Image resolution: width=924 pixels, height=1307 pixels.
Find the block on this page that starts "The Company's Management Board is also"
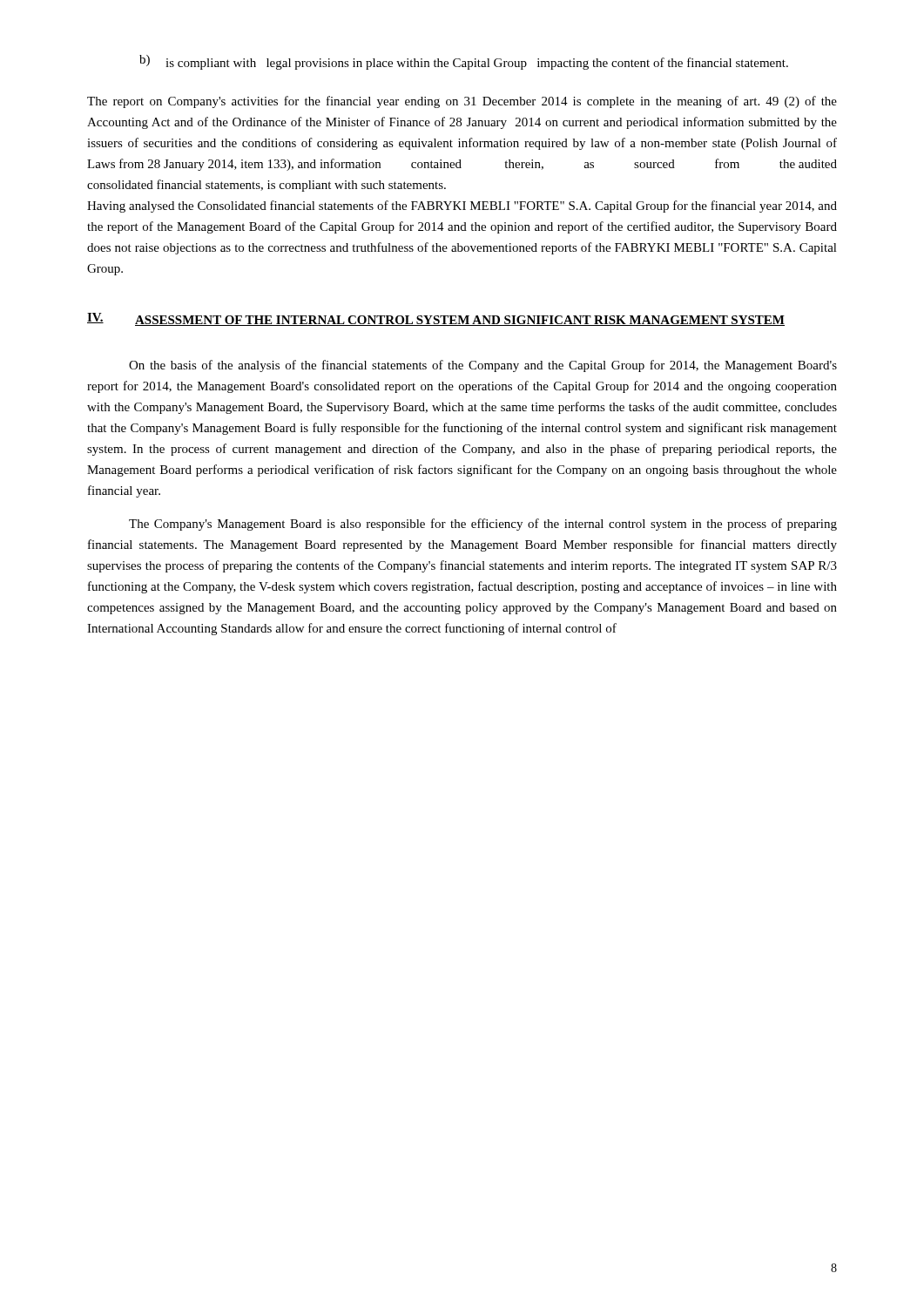(x=462, y=576)
